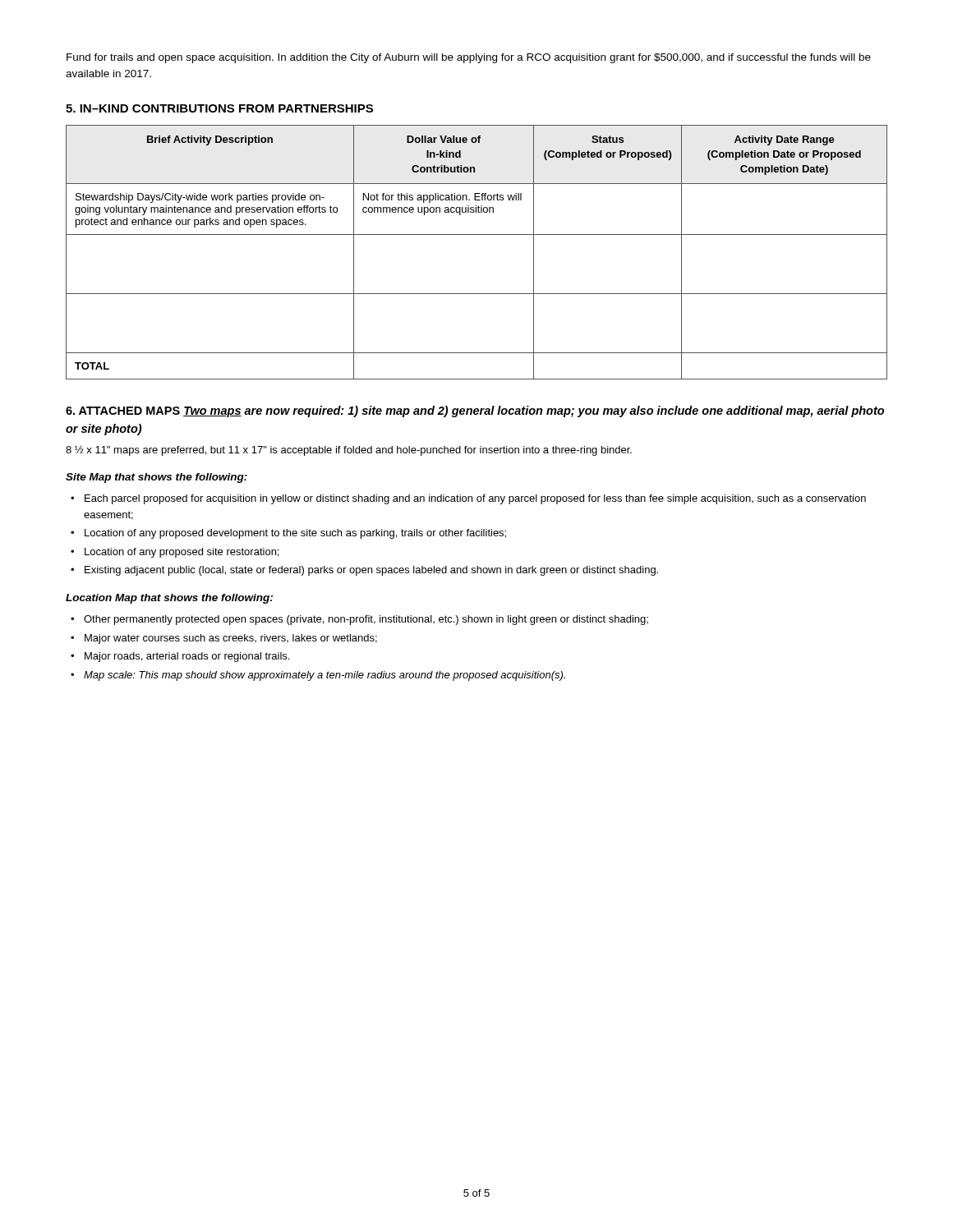
Task: Select the text block starting "6. ATTACHED MAPS"
Action: [475, 420]
